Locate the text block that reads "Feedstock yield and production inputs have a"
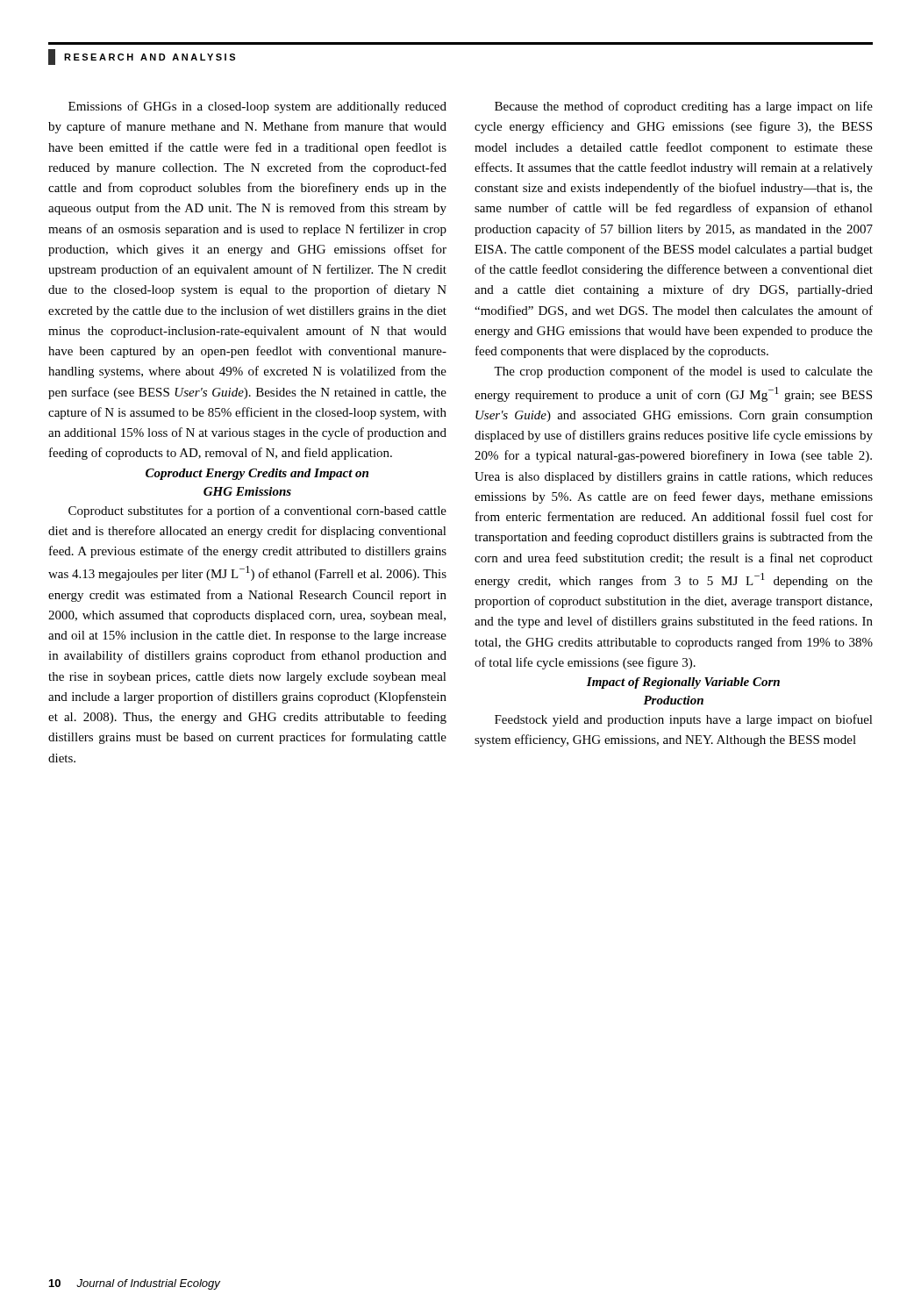 click(x=674, y=730)
